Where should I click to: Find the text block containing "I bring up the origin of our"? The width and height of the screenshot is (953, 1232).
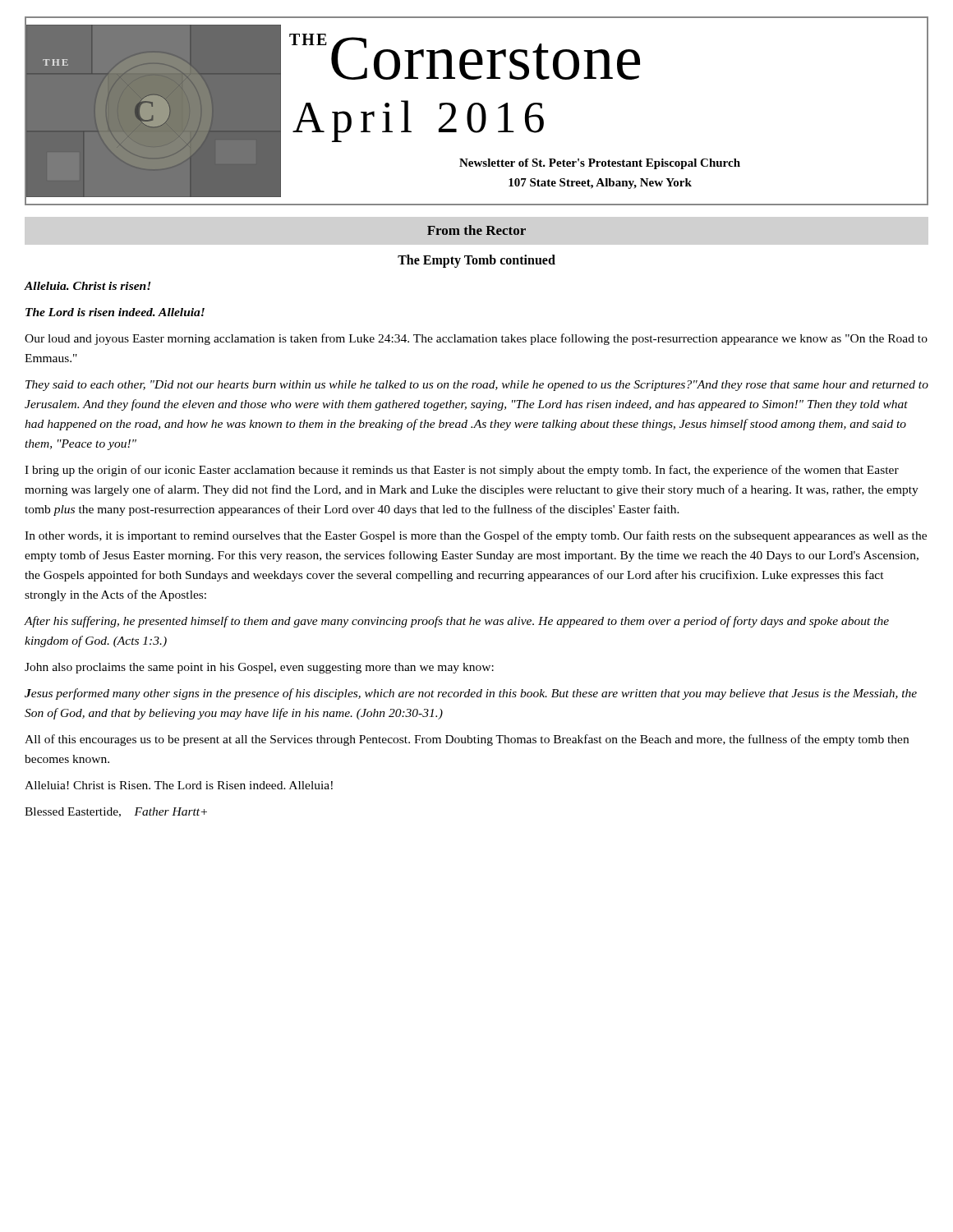471,489
